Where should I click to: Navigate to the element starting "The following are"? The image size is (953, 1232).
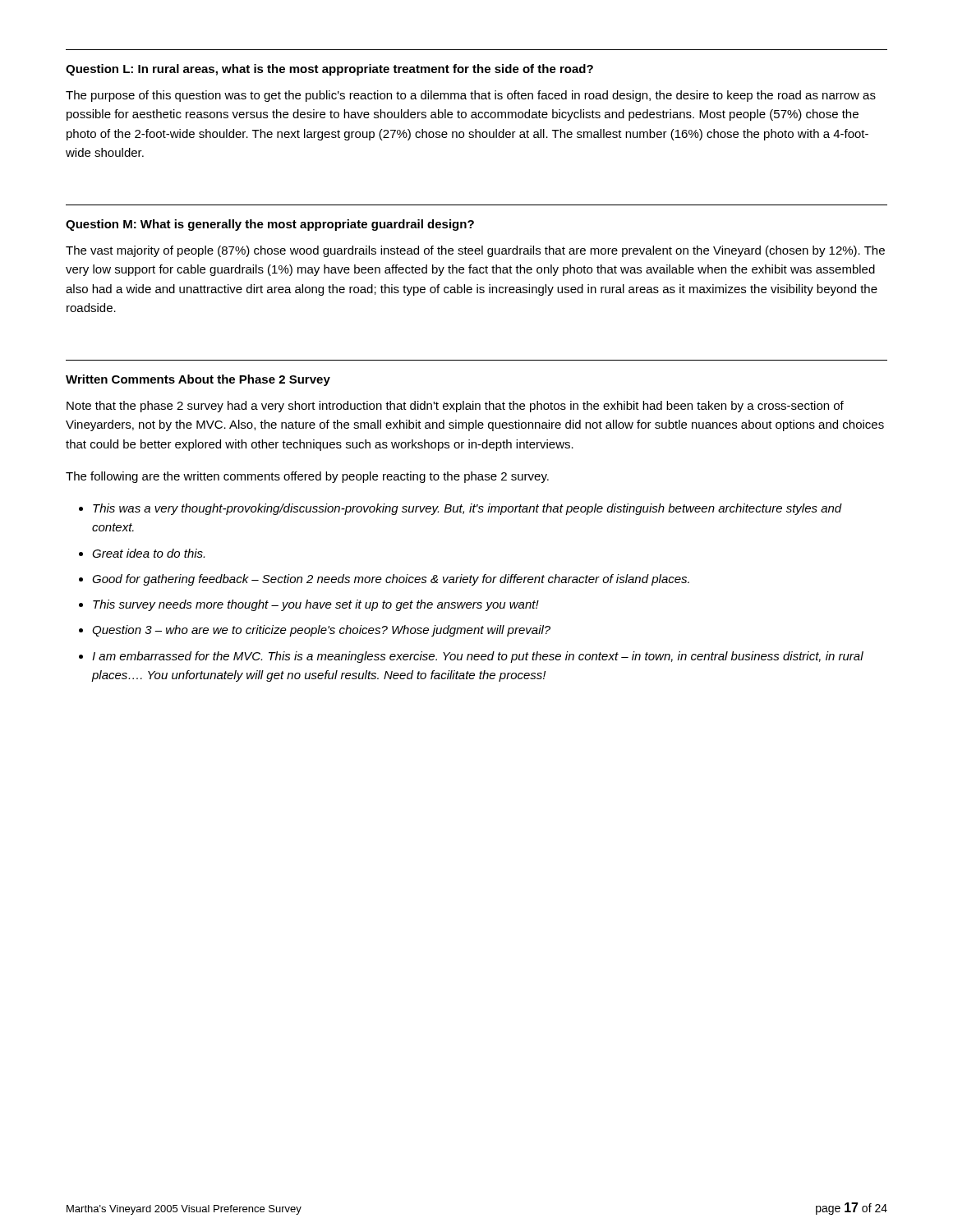pyautogui.click(x=476, y=476)
